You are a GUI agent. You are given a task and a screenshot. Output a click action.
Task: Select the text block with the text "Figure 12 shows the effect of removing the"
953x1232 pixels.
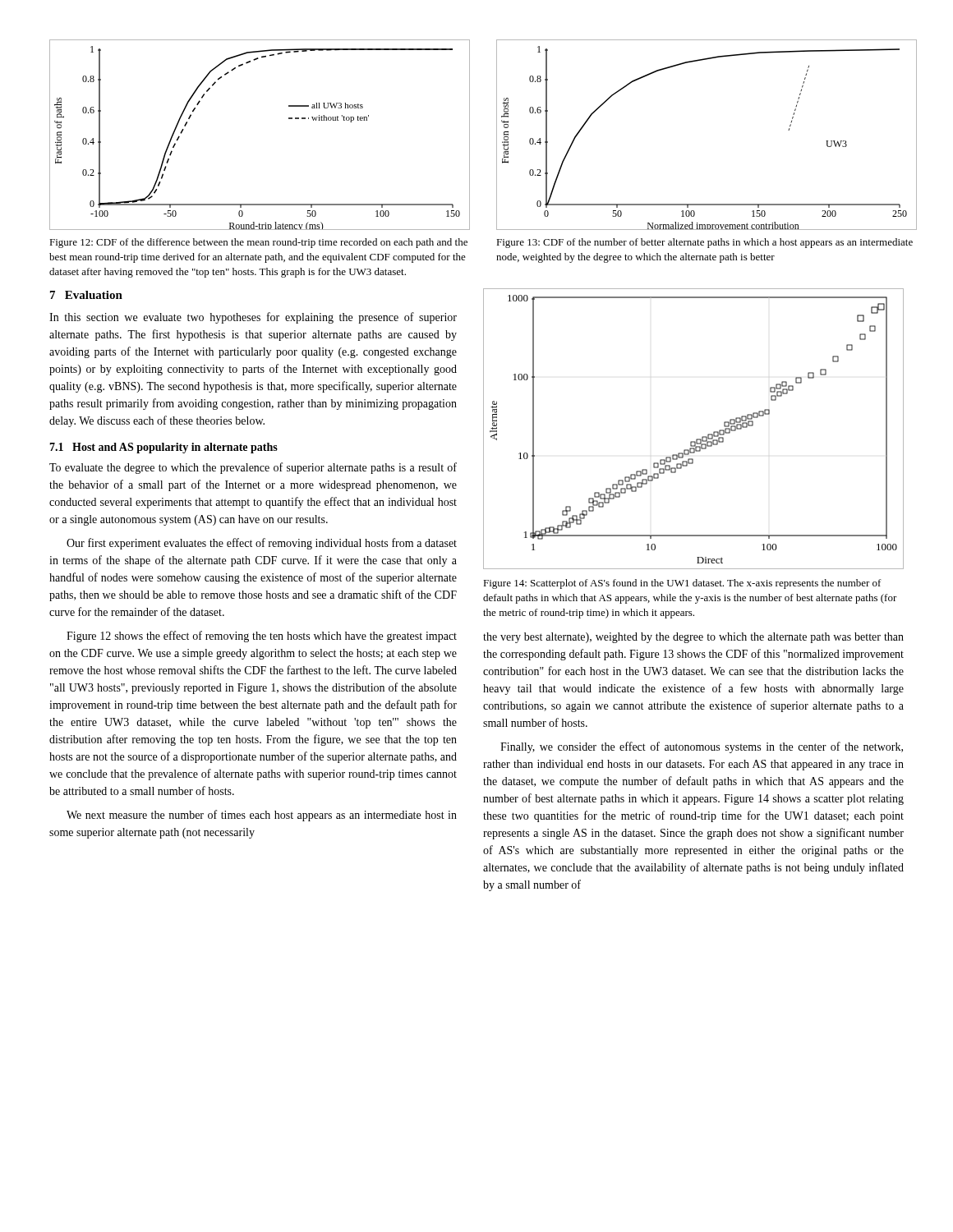coord(253,713)
